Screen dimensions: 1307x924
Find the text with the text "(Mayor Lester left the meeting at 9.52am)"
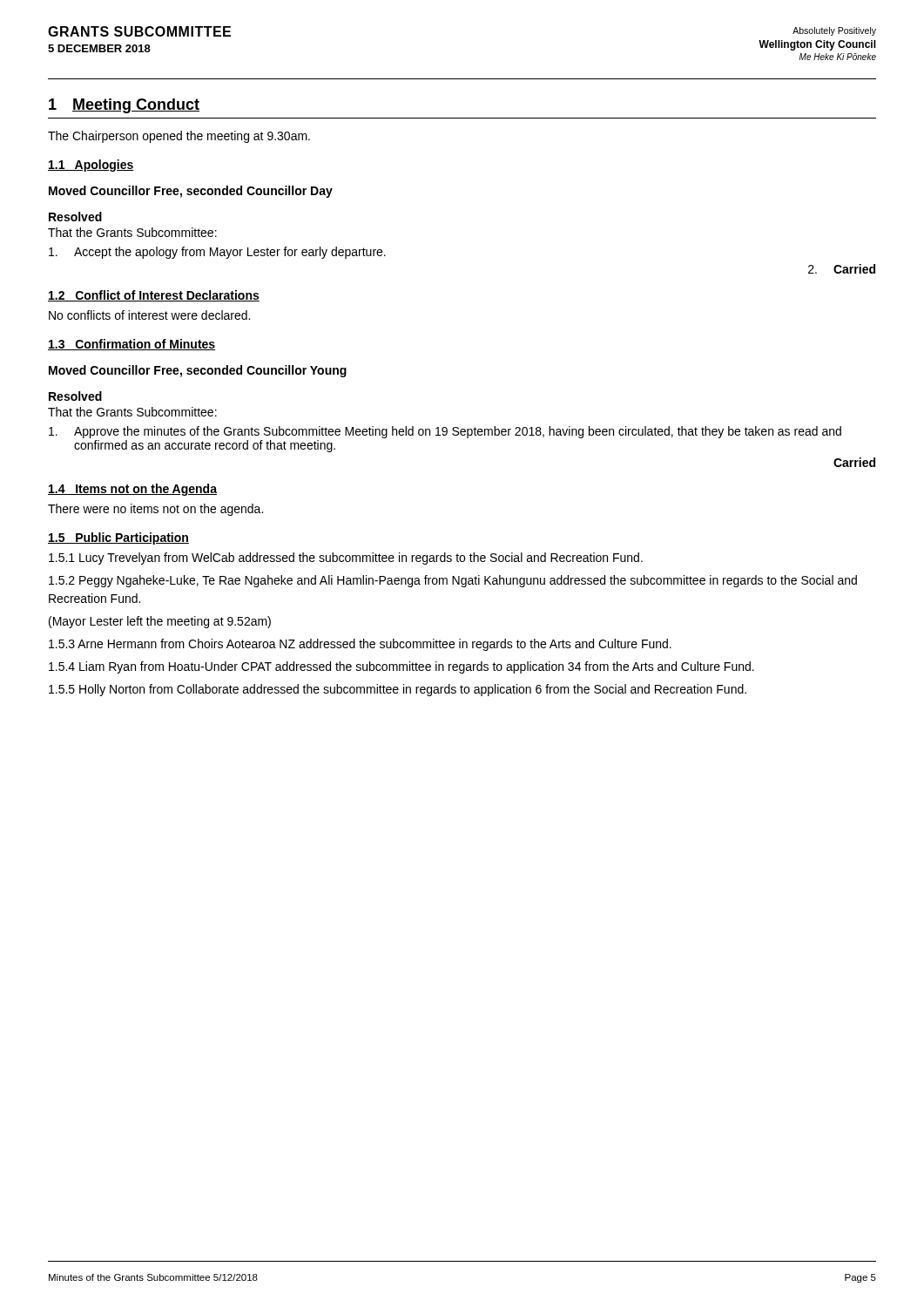[160, 622]
